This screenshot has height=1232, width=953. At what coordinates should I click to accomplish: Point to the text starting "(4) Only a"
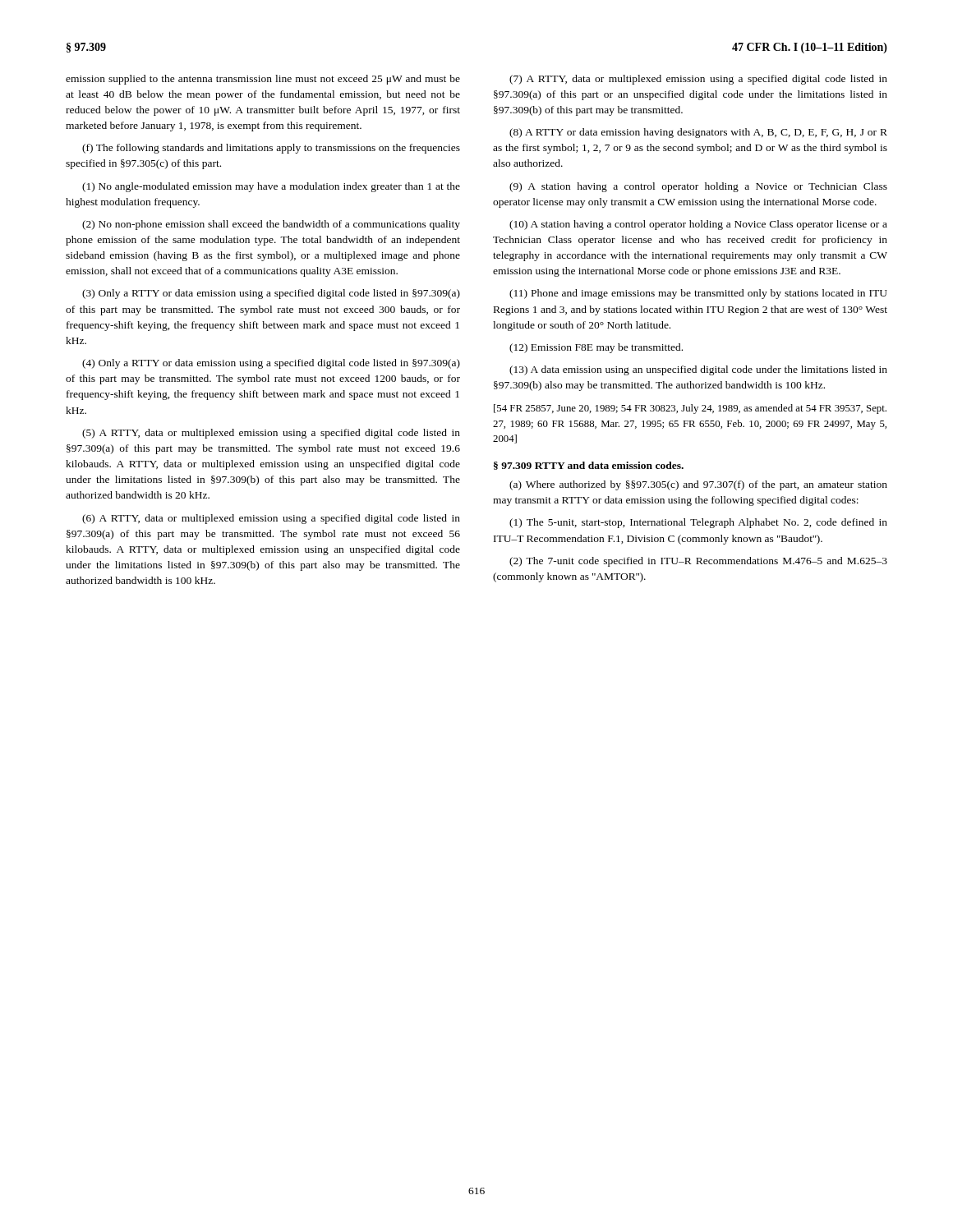[x=263, y=386]
